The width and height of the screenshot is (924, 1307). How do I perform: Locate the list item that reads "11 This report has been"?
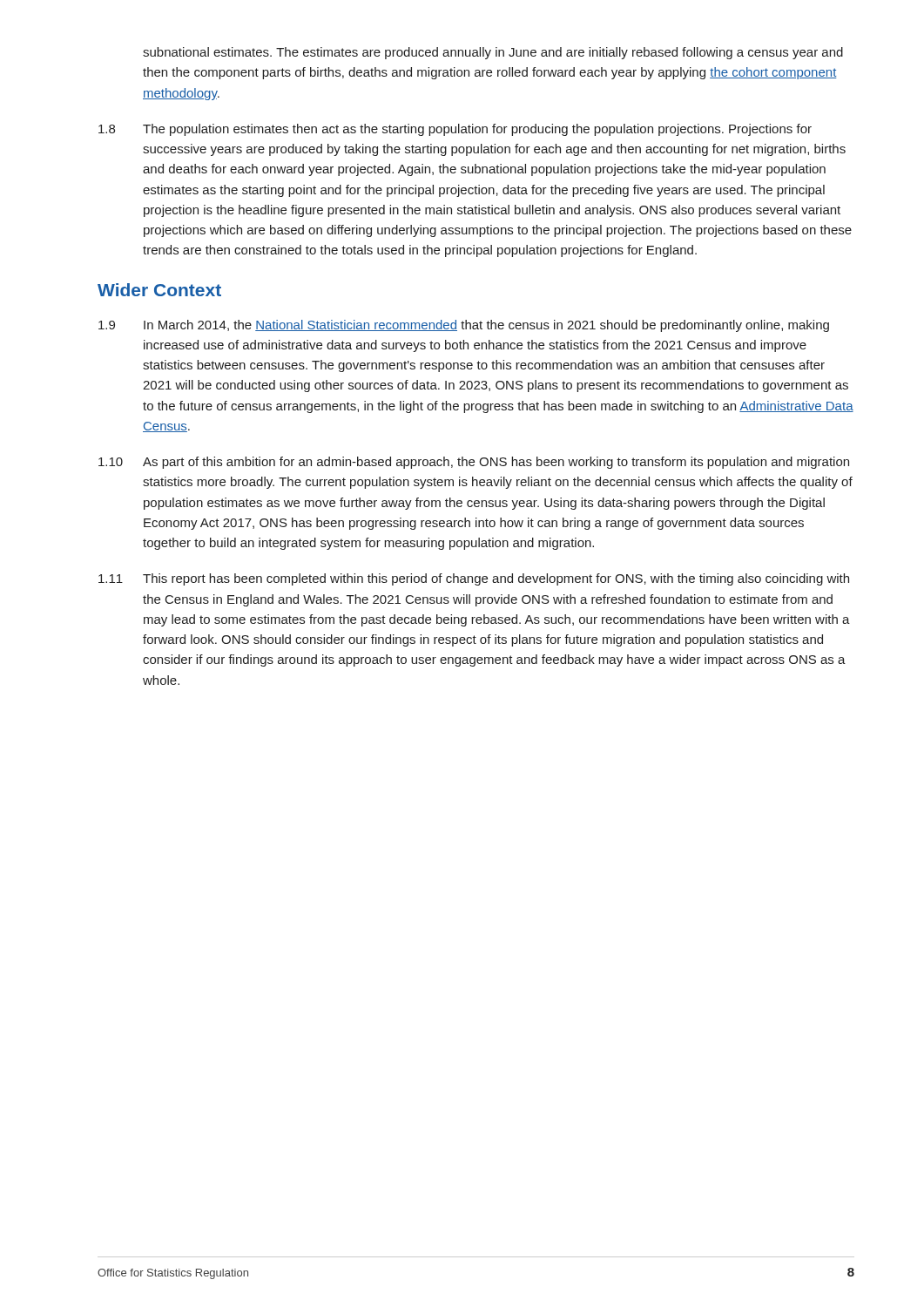pyautogui.click(x=476, y=629)
